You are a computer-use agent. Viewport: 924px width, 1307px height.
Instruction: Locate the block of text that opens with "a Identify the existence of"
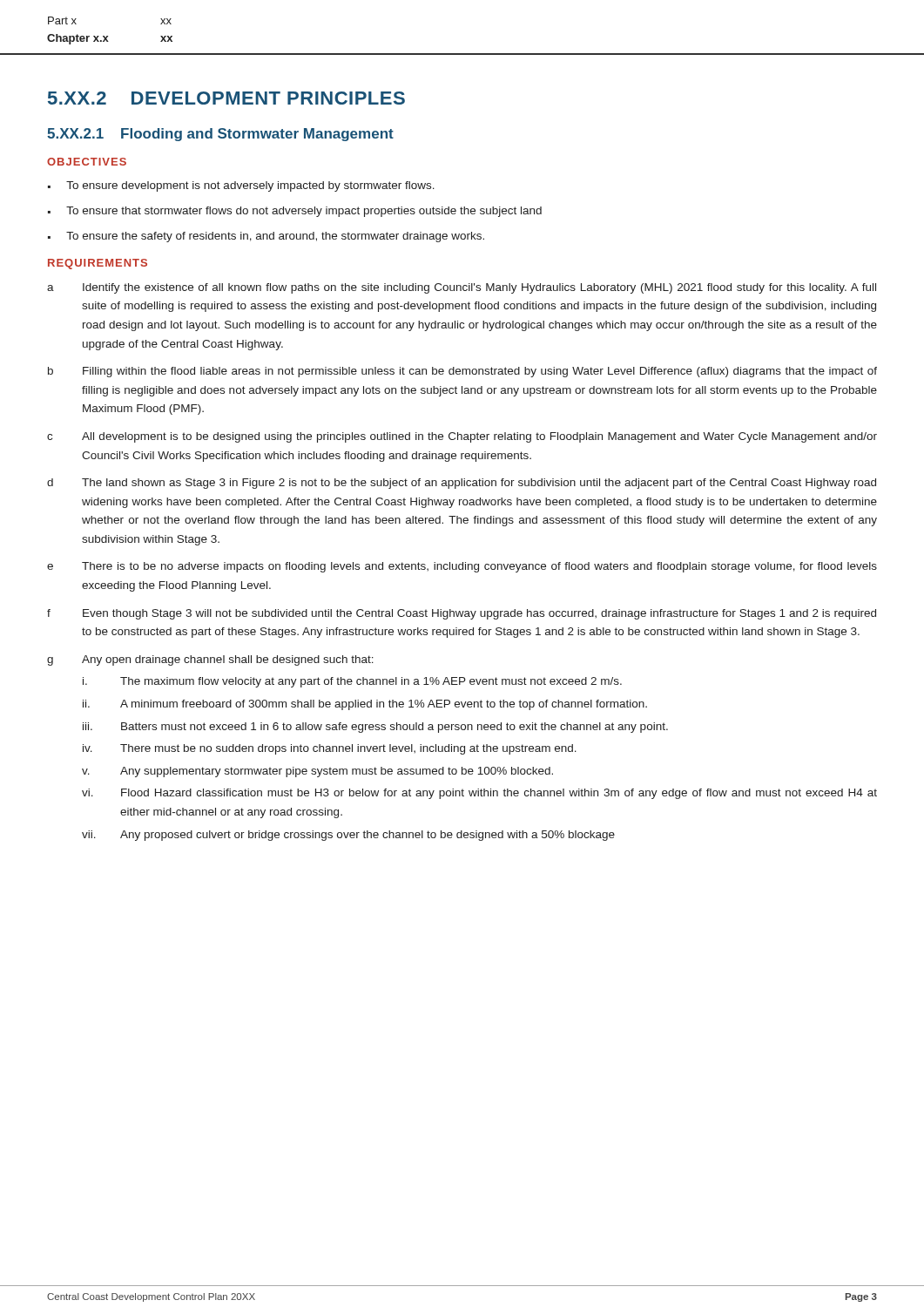coord(462,315)
